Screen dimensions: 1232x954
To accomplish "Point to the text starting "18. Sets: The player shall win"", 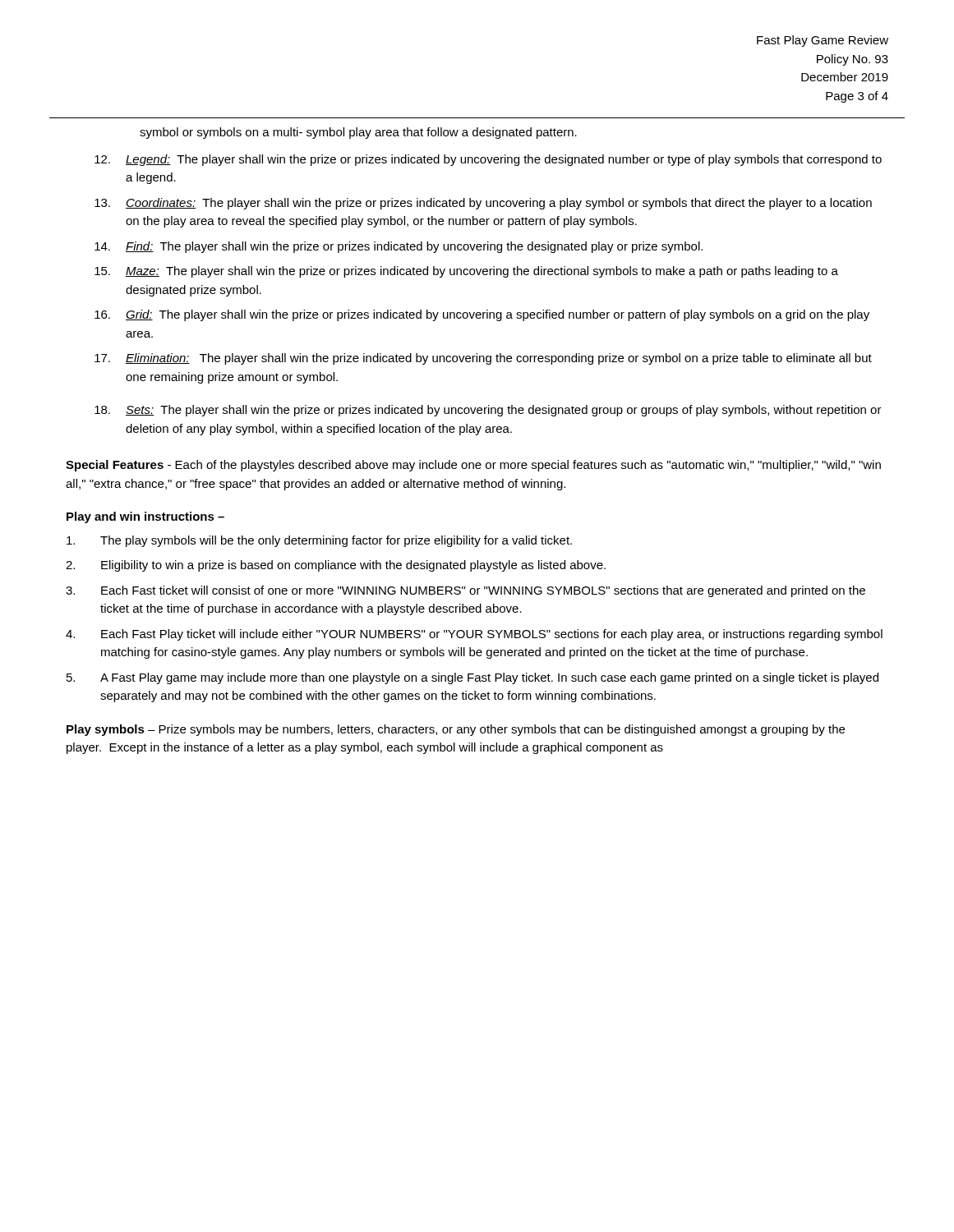I will (x=477, y=419).
